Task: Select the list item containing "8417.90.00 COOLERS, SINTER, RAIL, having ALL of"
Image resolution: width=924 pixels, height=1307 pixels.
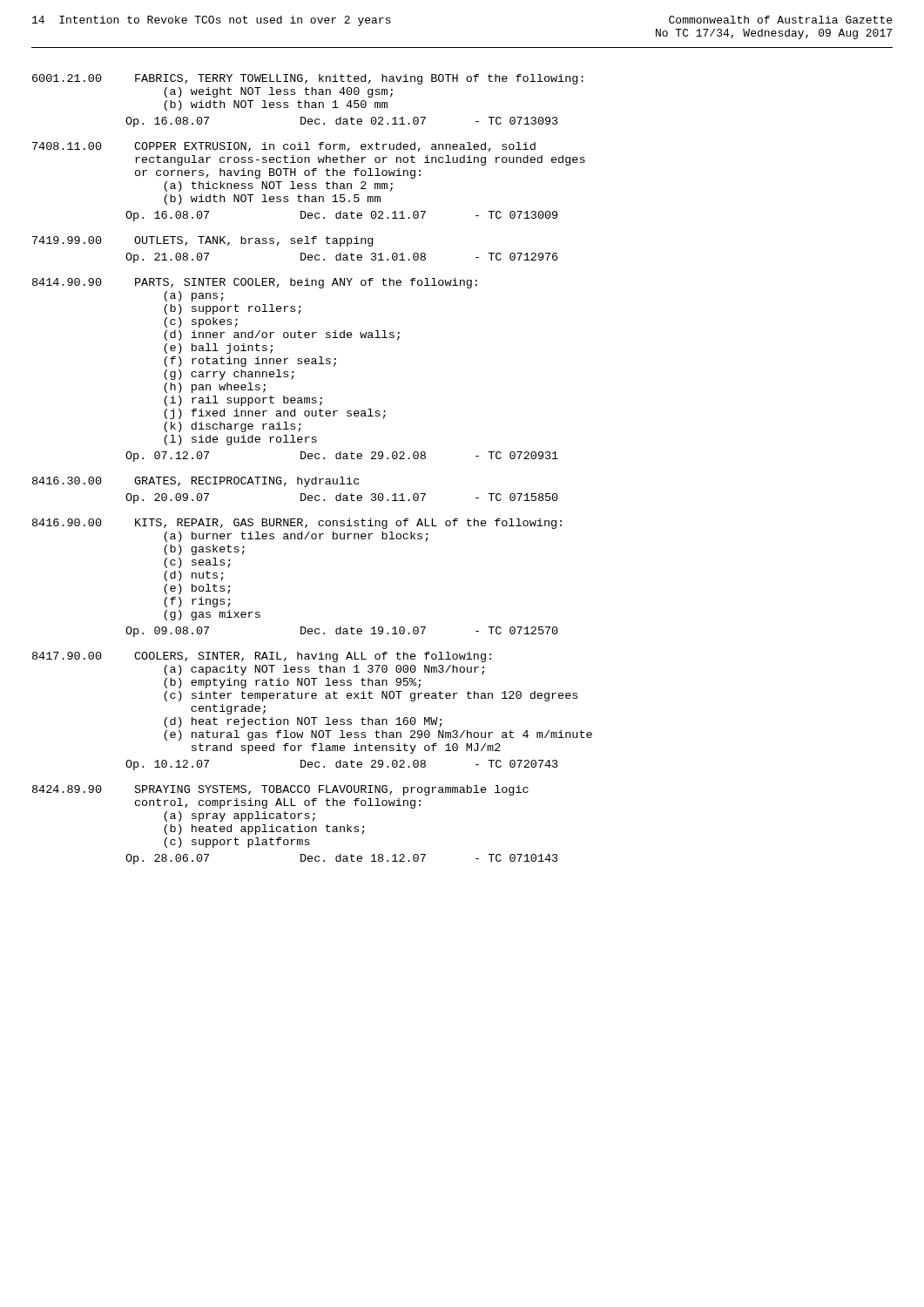Action: (x=262, y=657)
